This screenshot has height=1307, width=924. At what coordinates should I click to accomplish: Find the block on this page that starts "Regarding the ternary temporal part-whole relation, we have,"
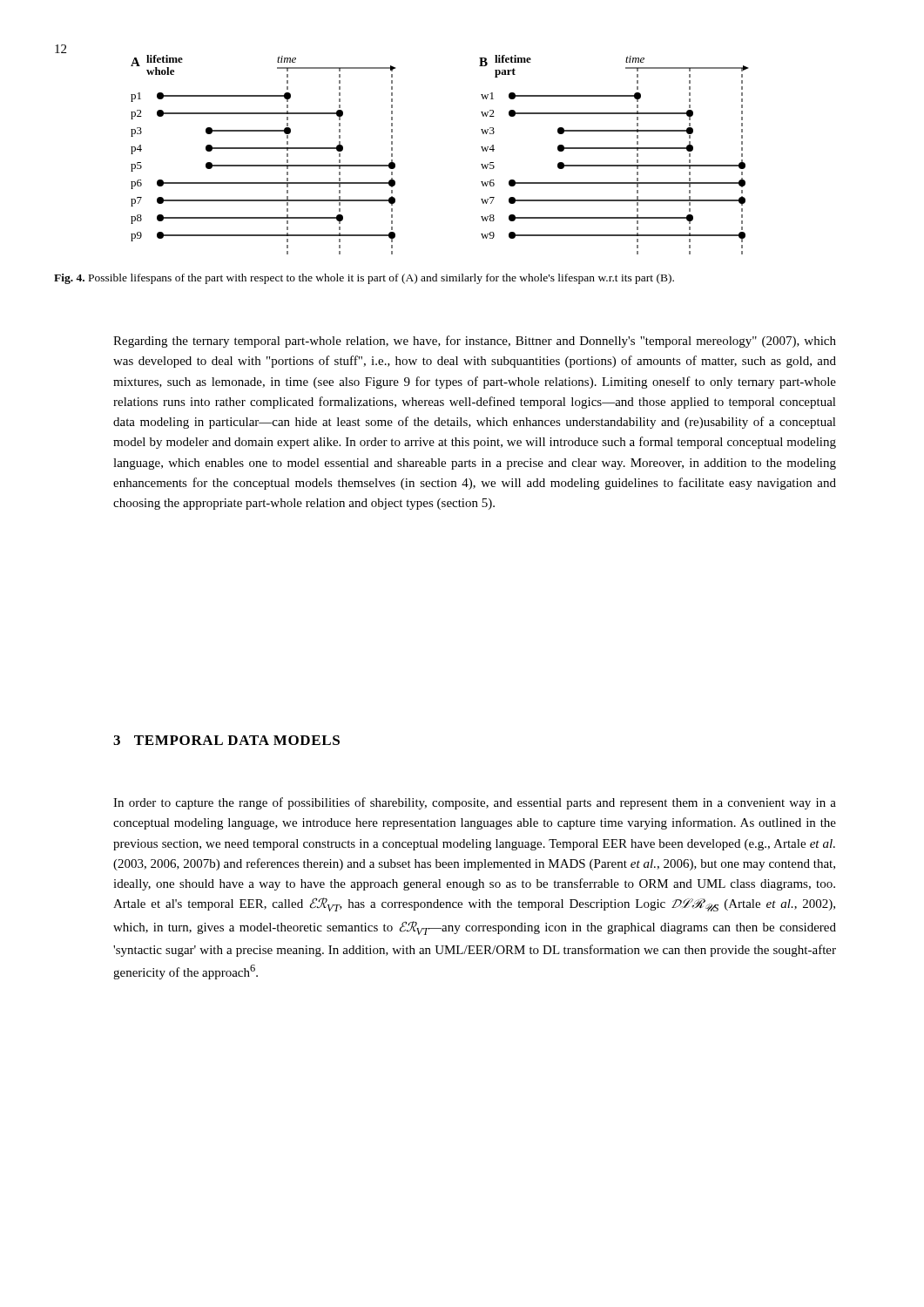tap(475, 422)
